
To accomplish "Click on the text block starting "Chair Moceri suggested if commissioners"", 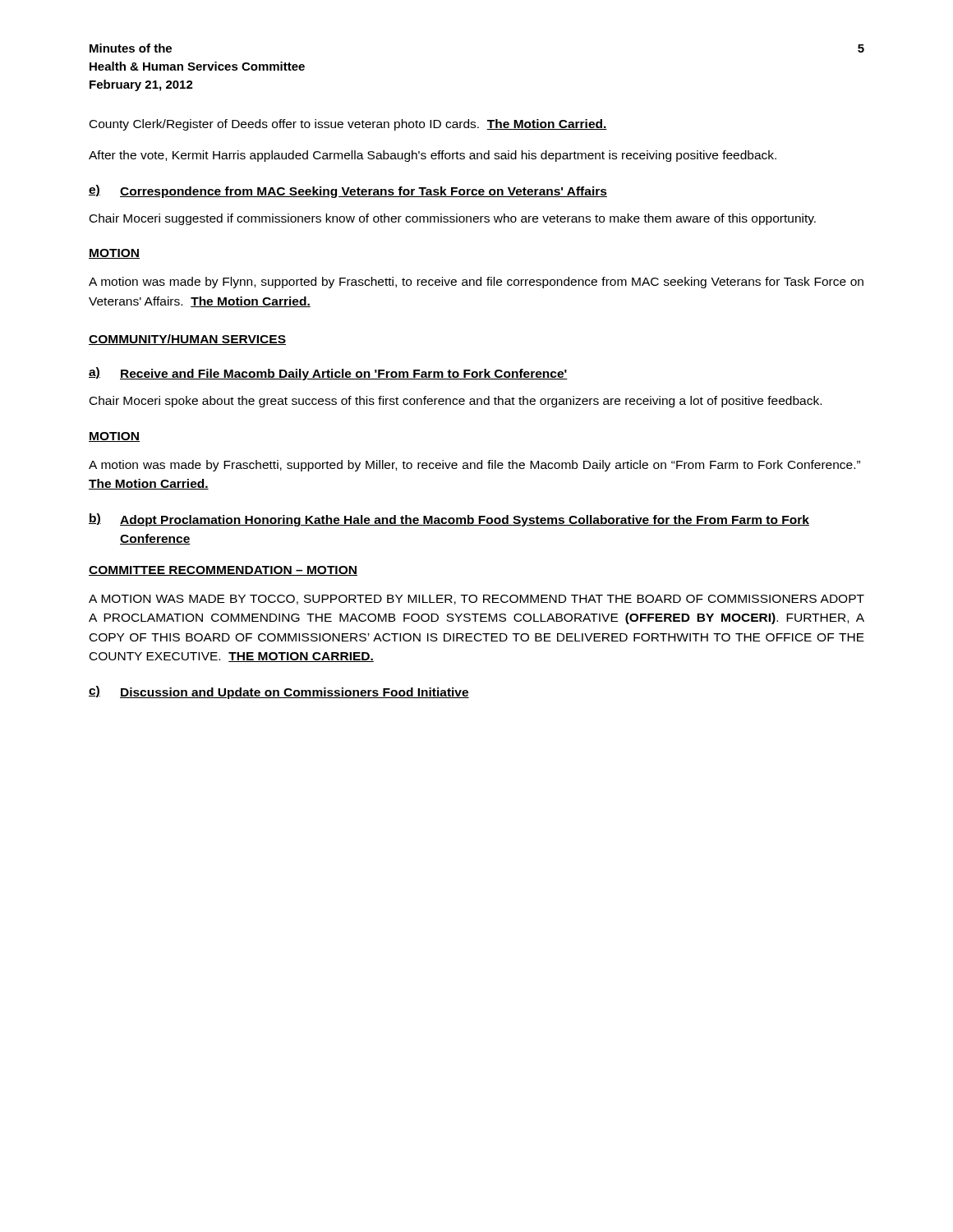I will pyautogui.click(x=453, y=218).
